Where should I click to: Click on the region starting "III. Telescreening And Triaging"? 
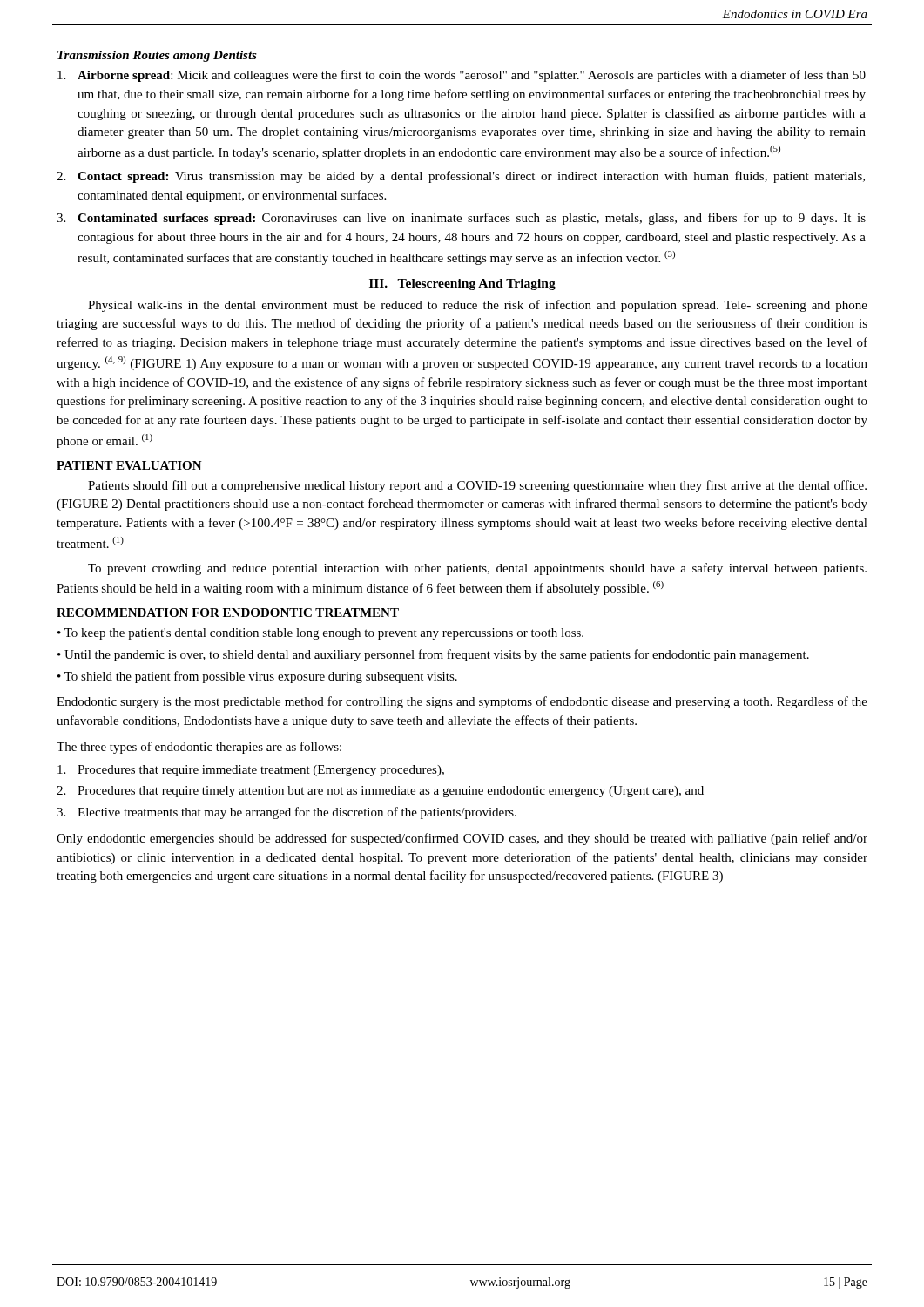point(462,282)
